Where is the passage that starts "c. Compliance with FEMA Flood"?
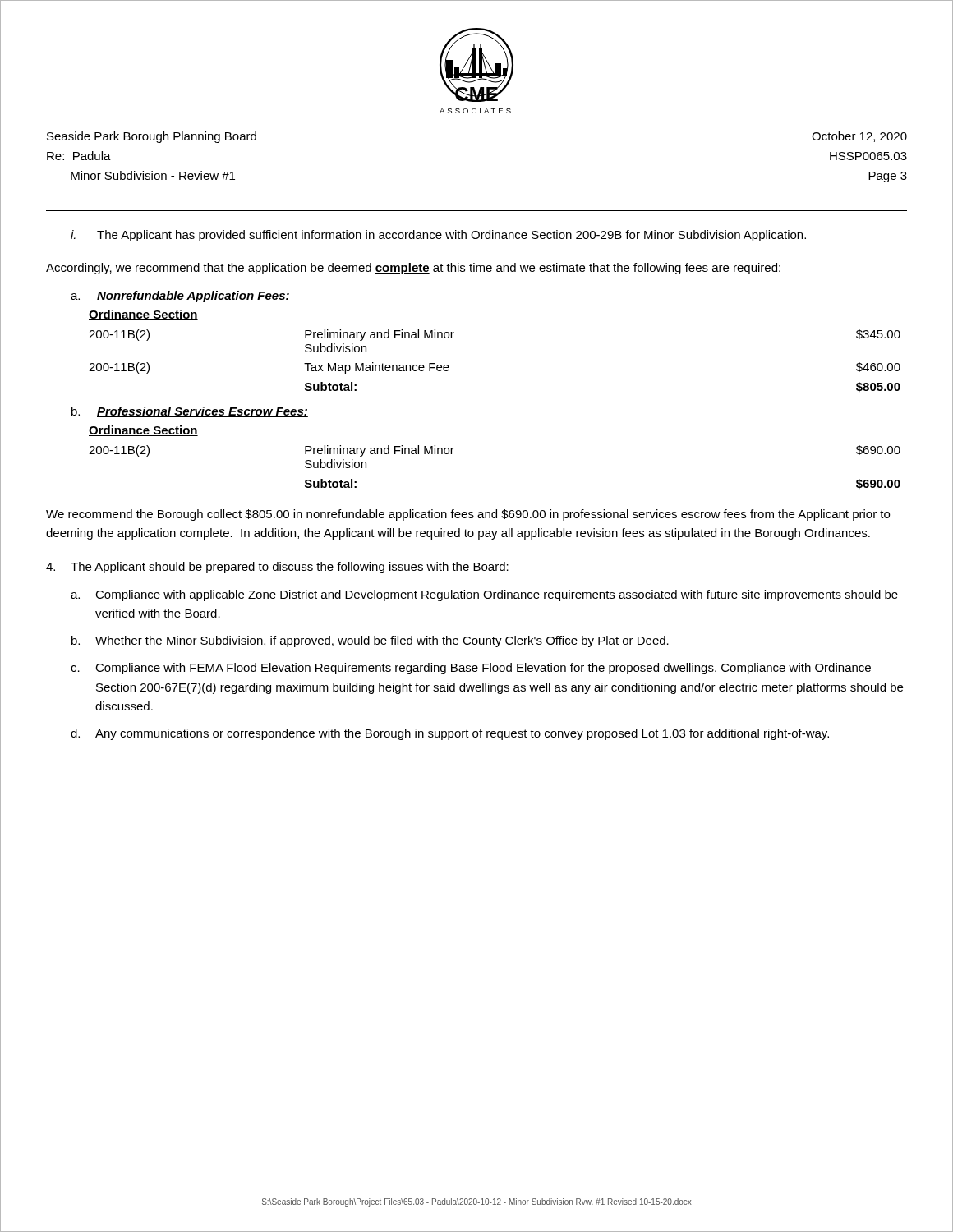Viewport: 953px width, 1232px height. [489, 687]
